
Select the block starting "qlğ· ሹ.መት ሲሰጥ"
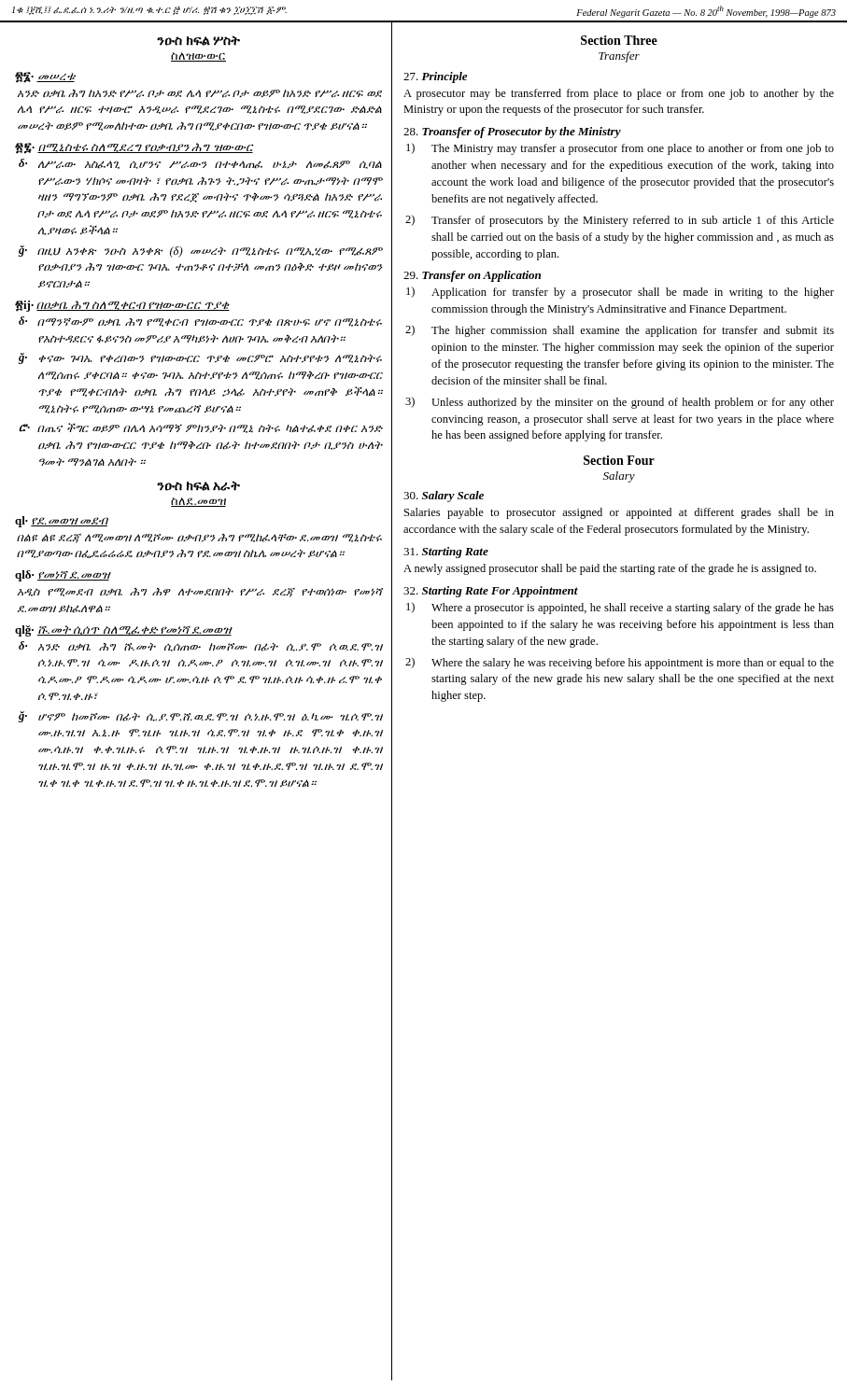coord(123,629)
